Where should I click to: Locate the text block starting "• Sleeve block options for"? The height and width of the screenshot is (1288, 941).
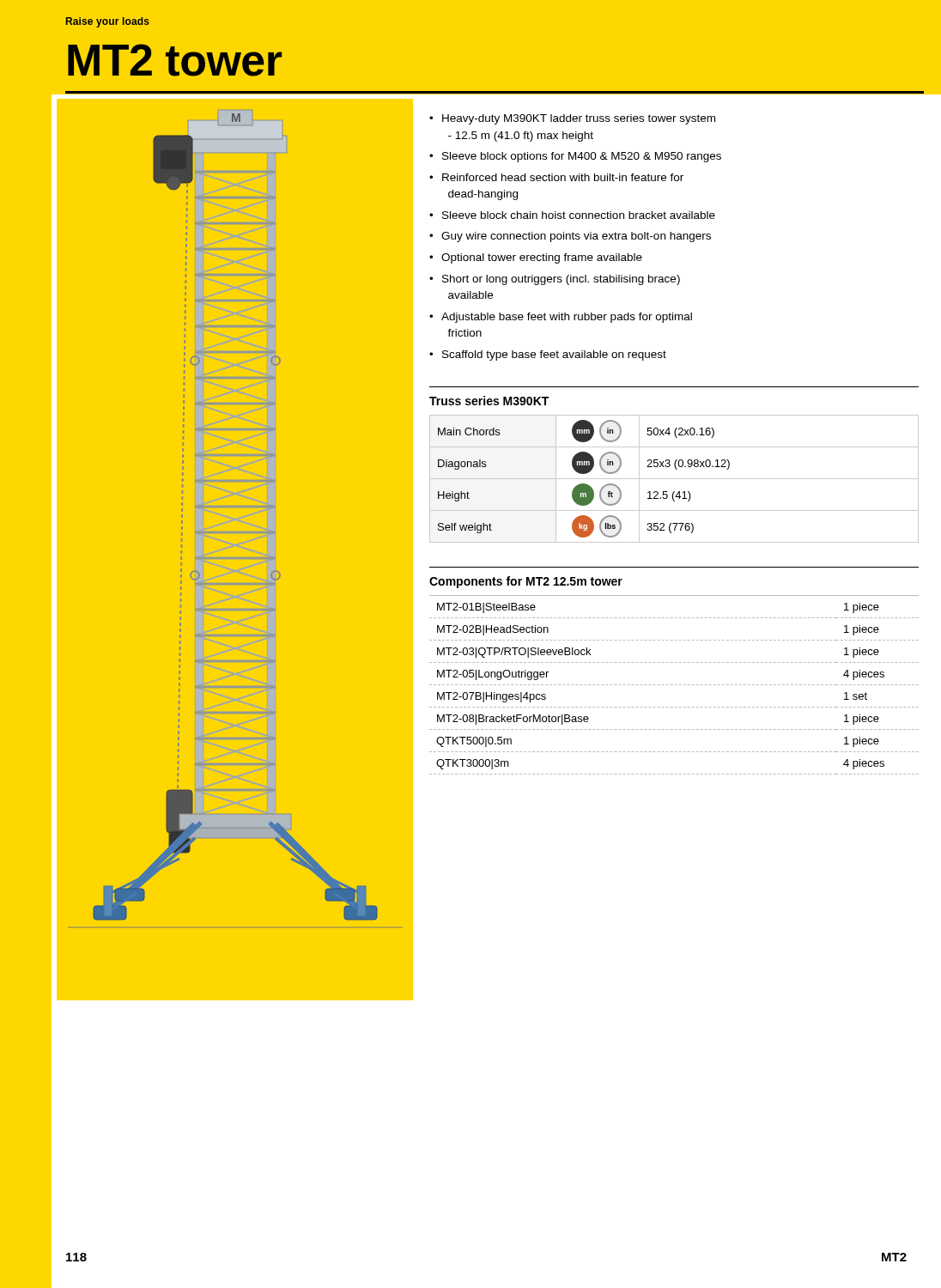[x=575, y=156]
